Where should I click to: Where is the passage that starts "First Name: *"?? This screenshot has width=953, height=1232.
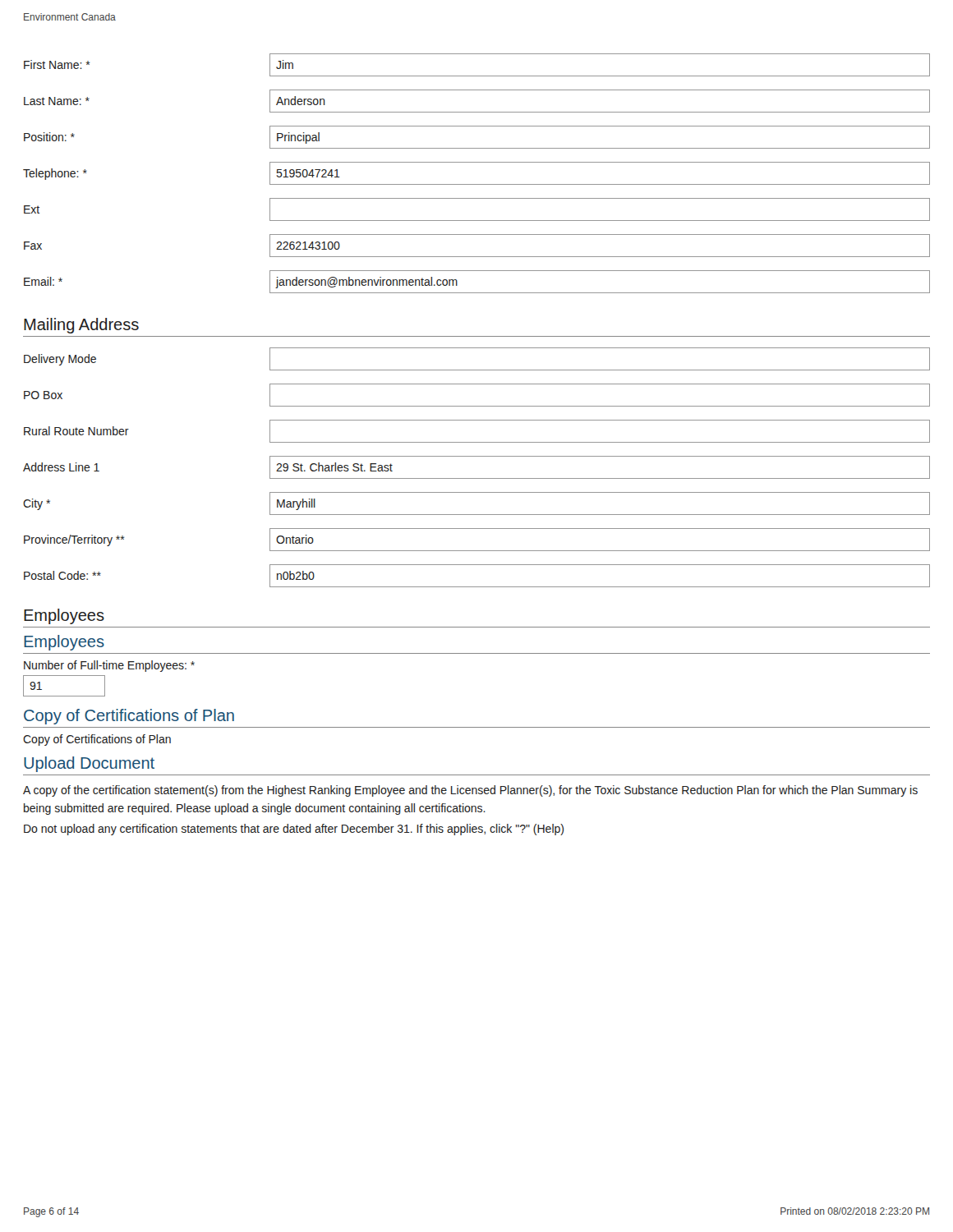click(x=476, y=65)
